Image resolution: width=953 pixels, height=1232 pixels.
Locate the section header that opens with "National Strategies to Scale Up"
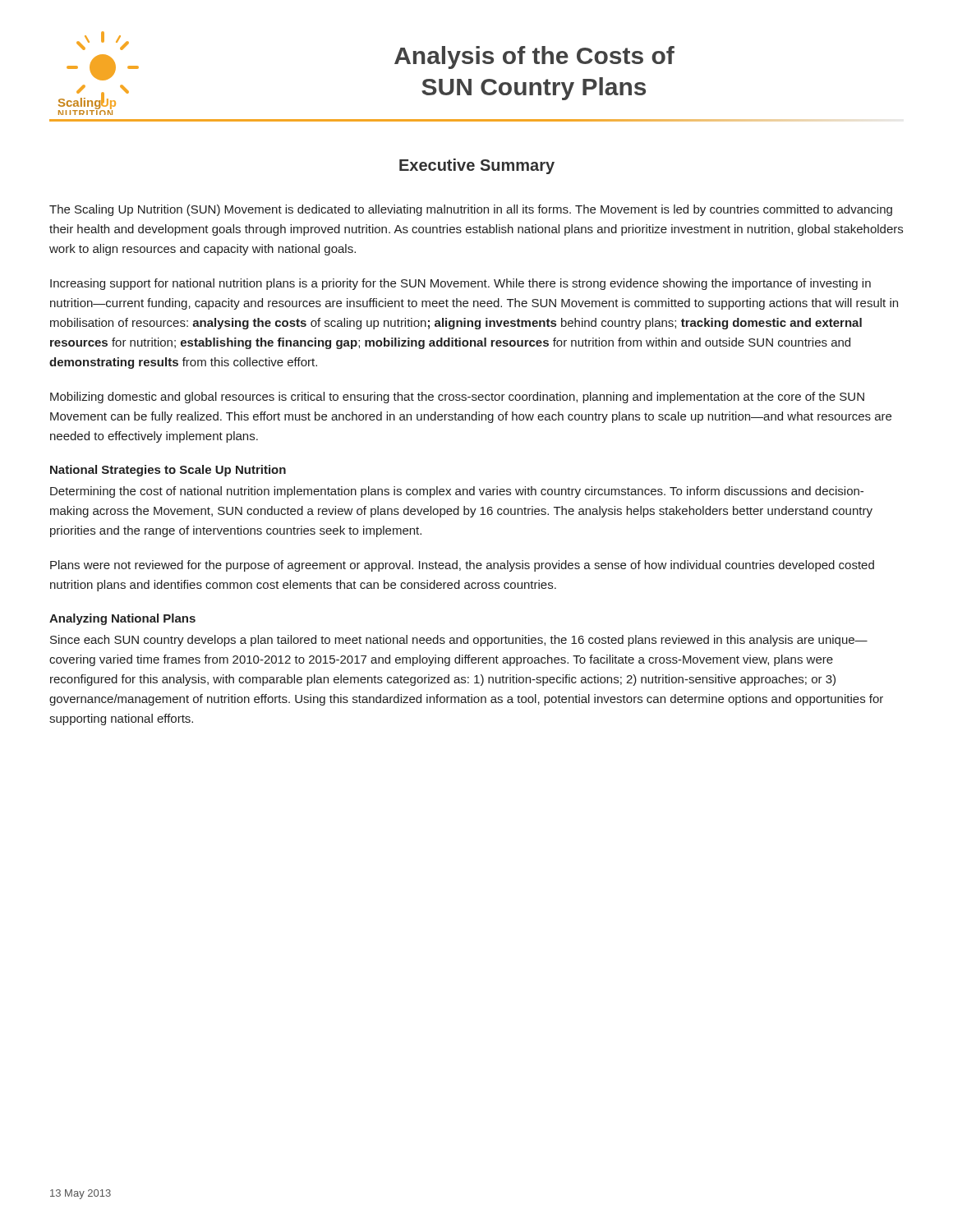[x=168, y=469]
